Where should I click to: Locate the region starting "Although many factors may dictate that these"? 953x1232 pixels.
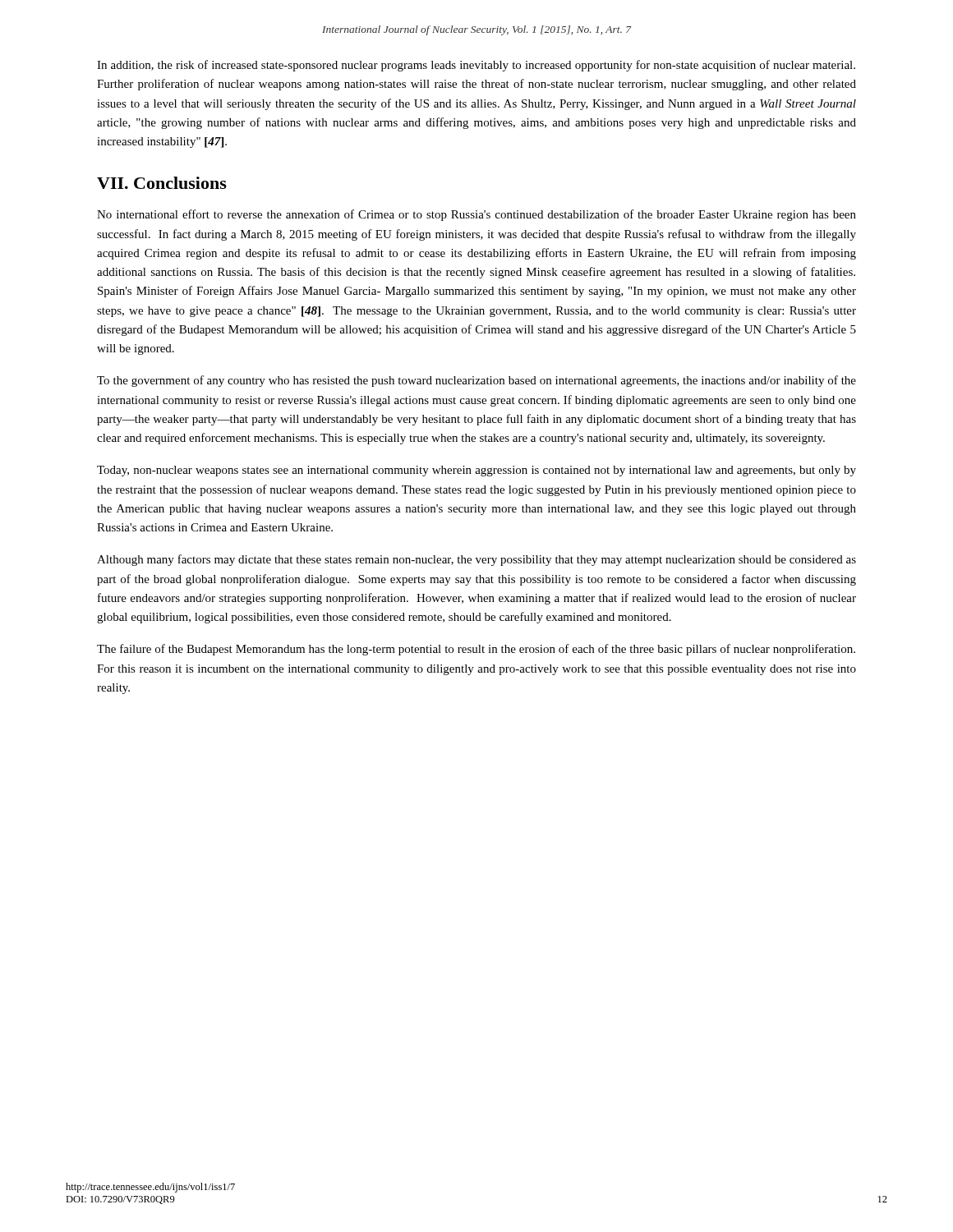pos(476,588)
